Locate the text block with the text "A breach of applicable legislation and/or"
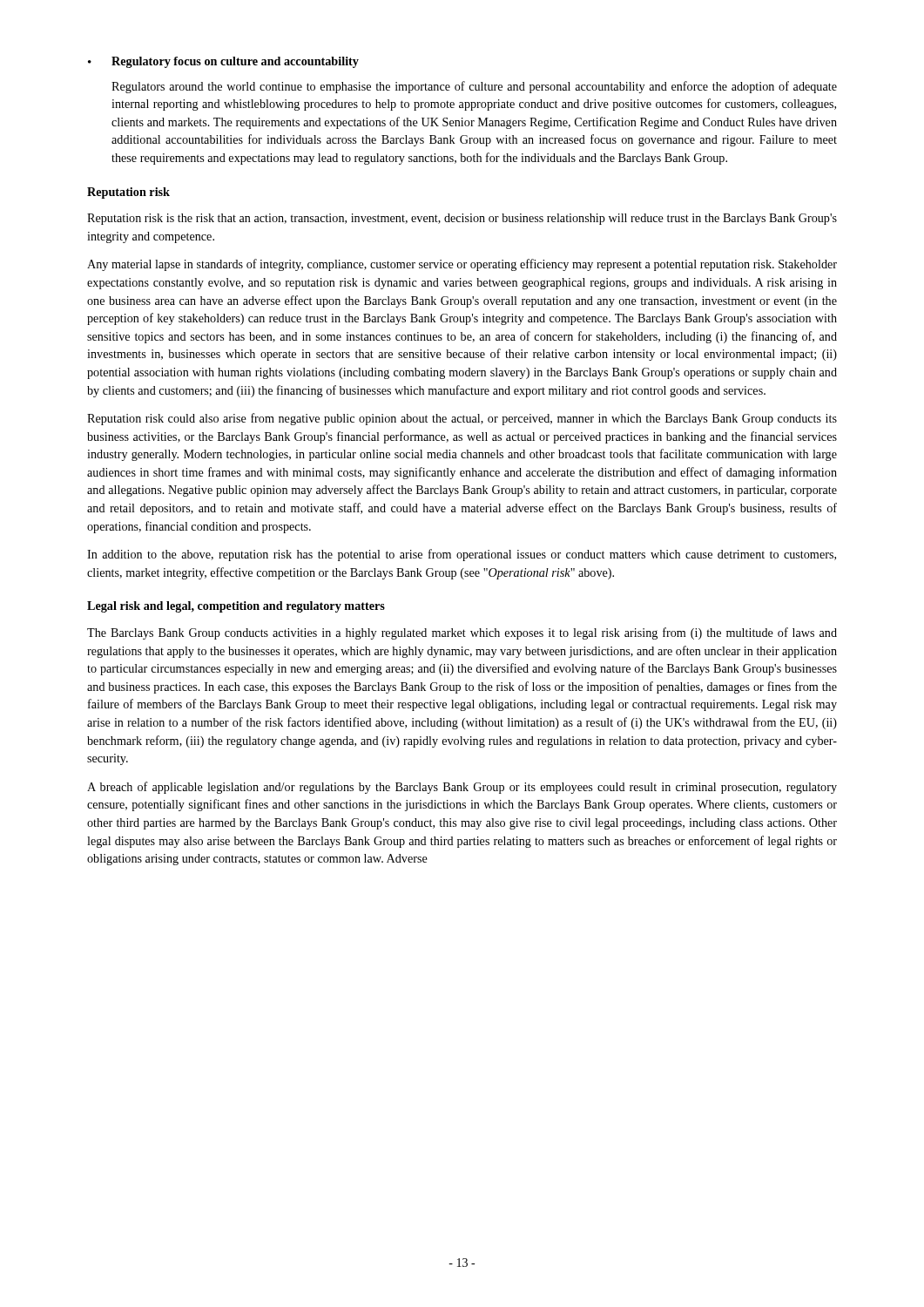 coord(462,823)
